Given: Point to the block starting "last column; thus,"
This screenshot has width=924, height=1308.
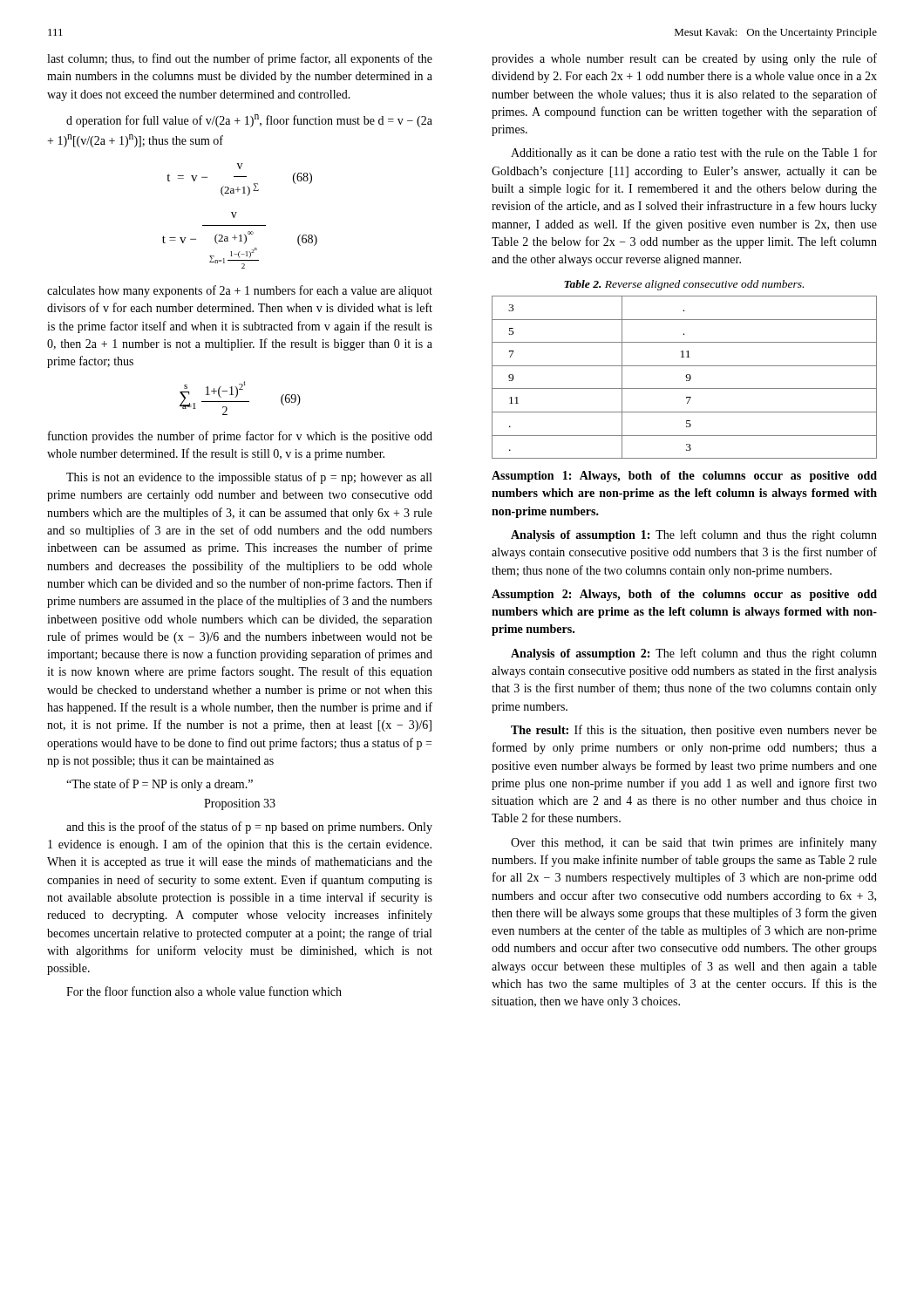Looking at the screenshot, I should [x=240, y=77].
